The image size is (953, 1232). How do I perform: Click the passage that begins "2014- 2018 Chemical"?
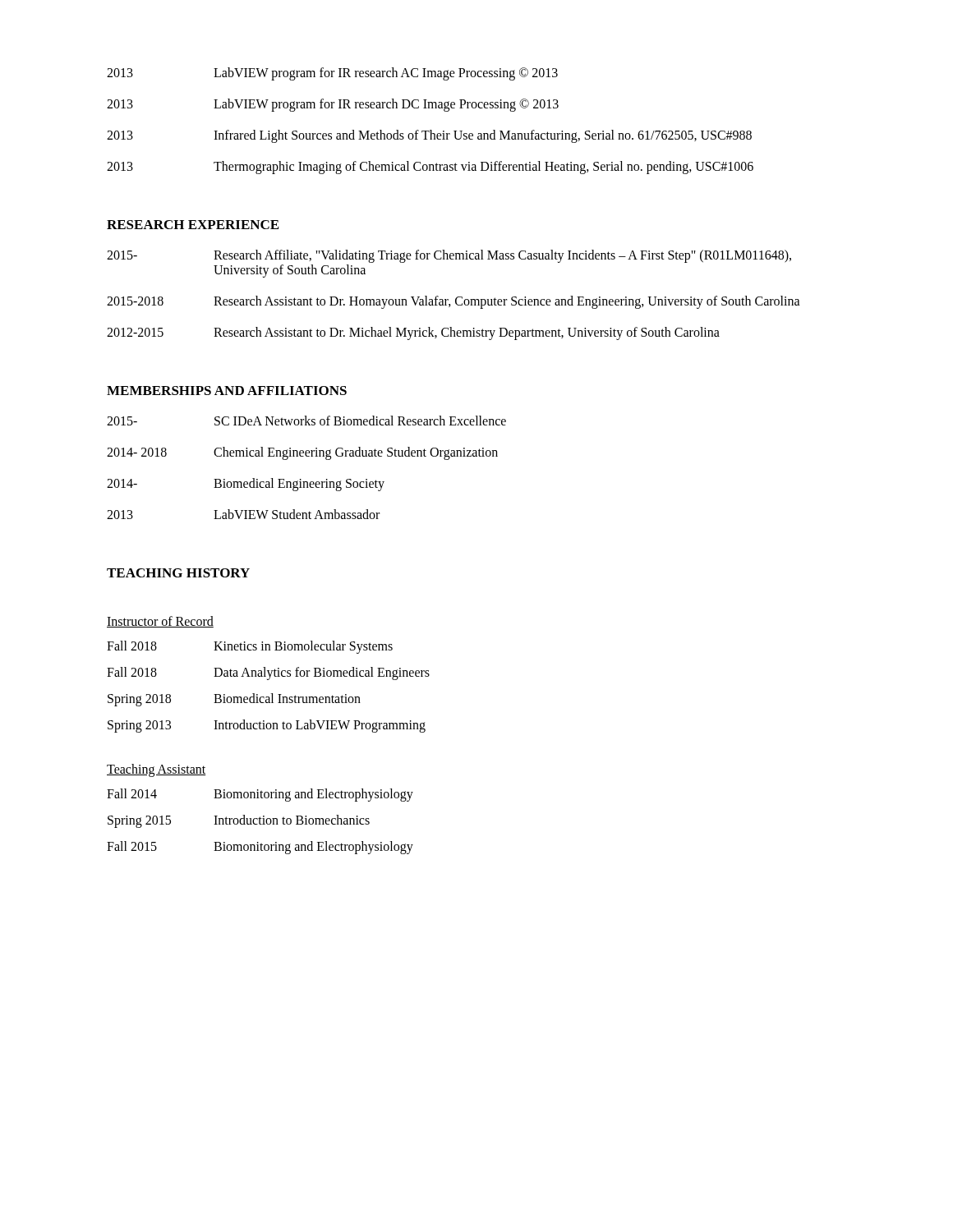476,453
